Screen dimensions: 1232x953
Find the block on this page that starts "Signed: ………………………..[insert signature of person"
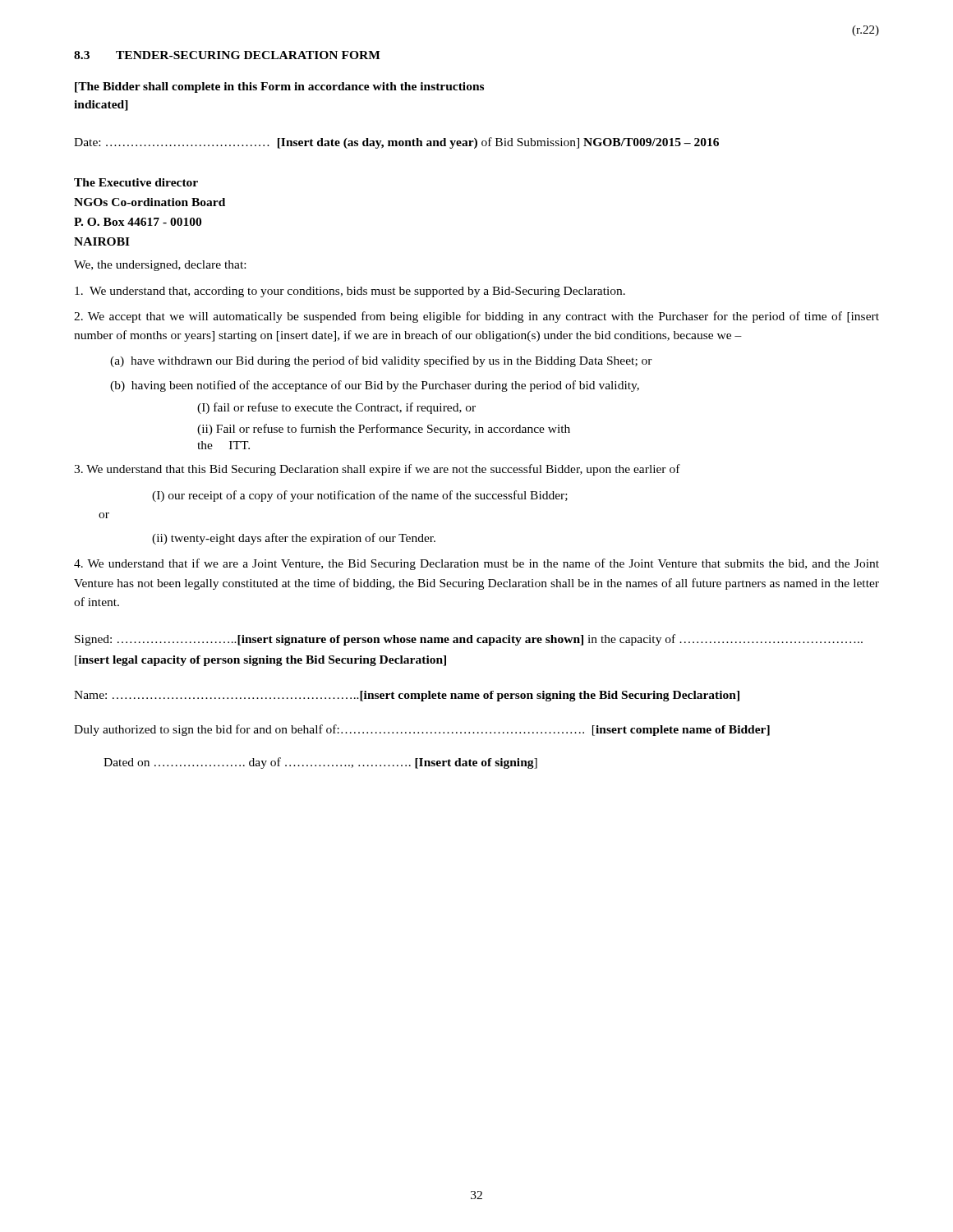point(469,649)
